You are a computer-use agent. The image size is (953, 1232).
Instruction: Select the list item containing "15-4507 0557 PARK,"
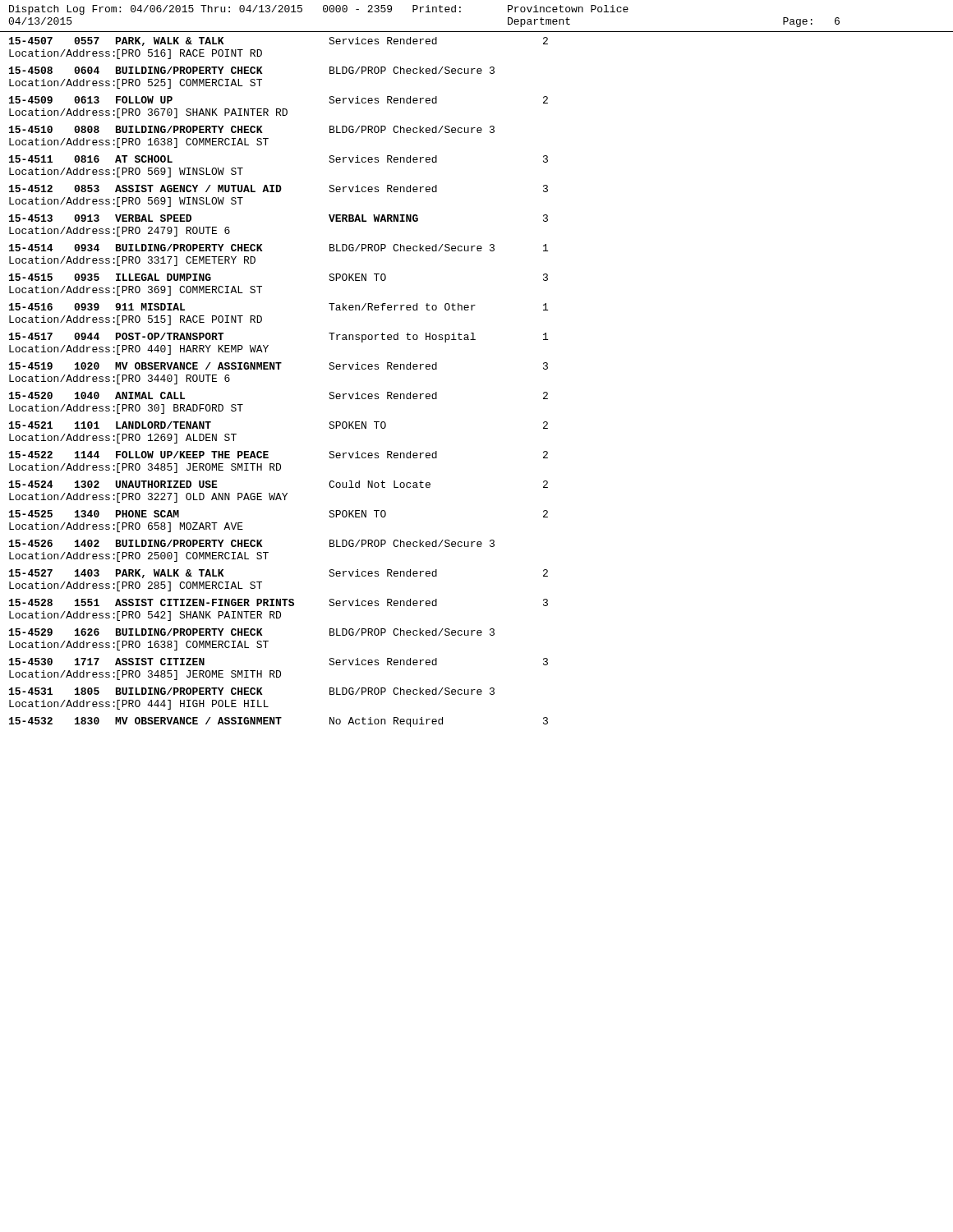coord(32,41)
